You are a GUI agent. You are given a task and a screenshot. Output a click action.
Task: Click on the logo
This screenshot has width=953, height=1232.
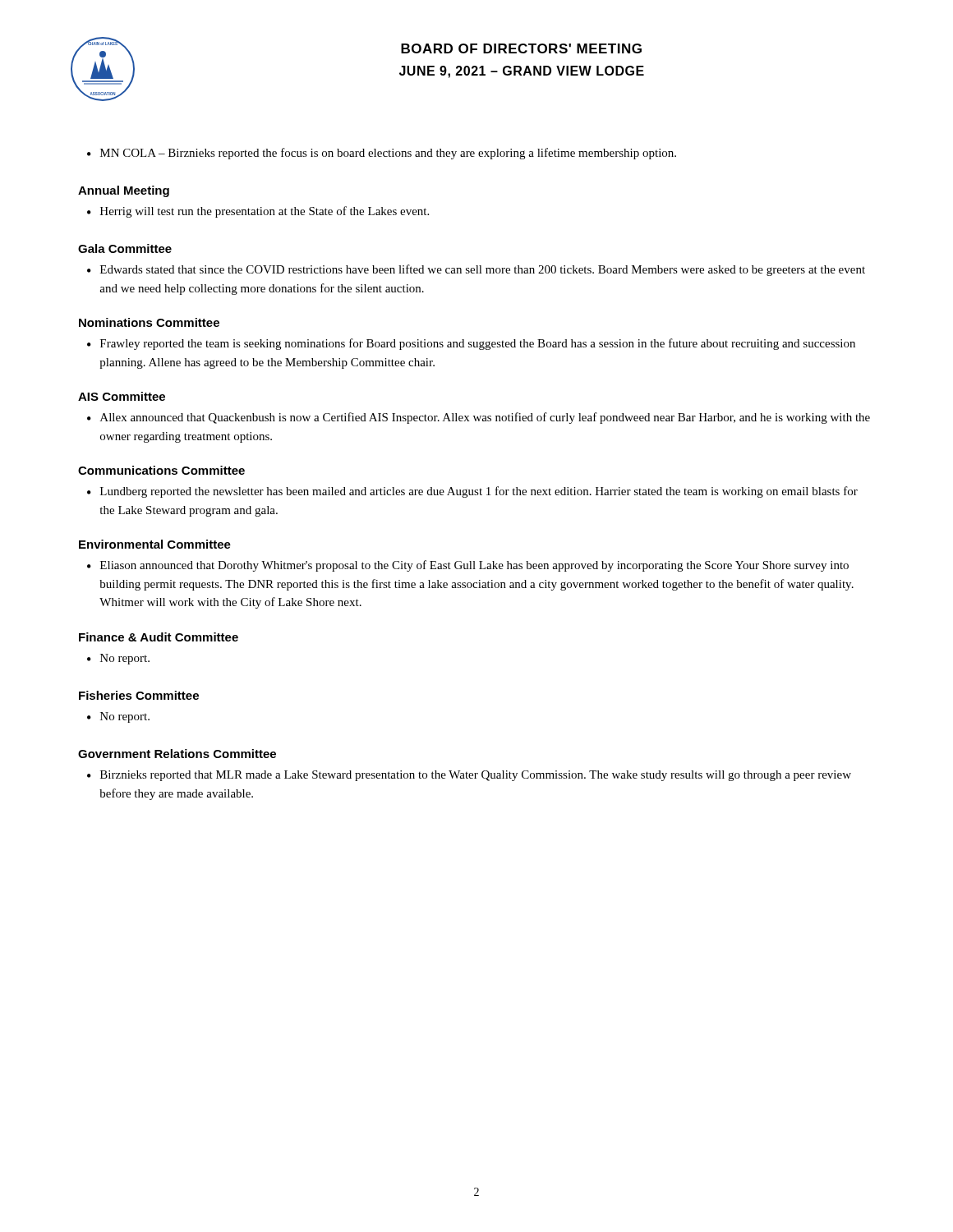111,71
